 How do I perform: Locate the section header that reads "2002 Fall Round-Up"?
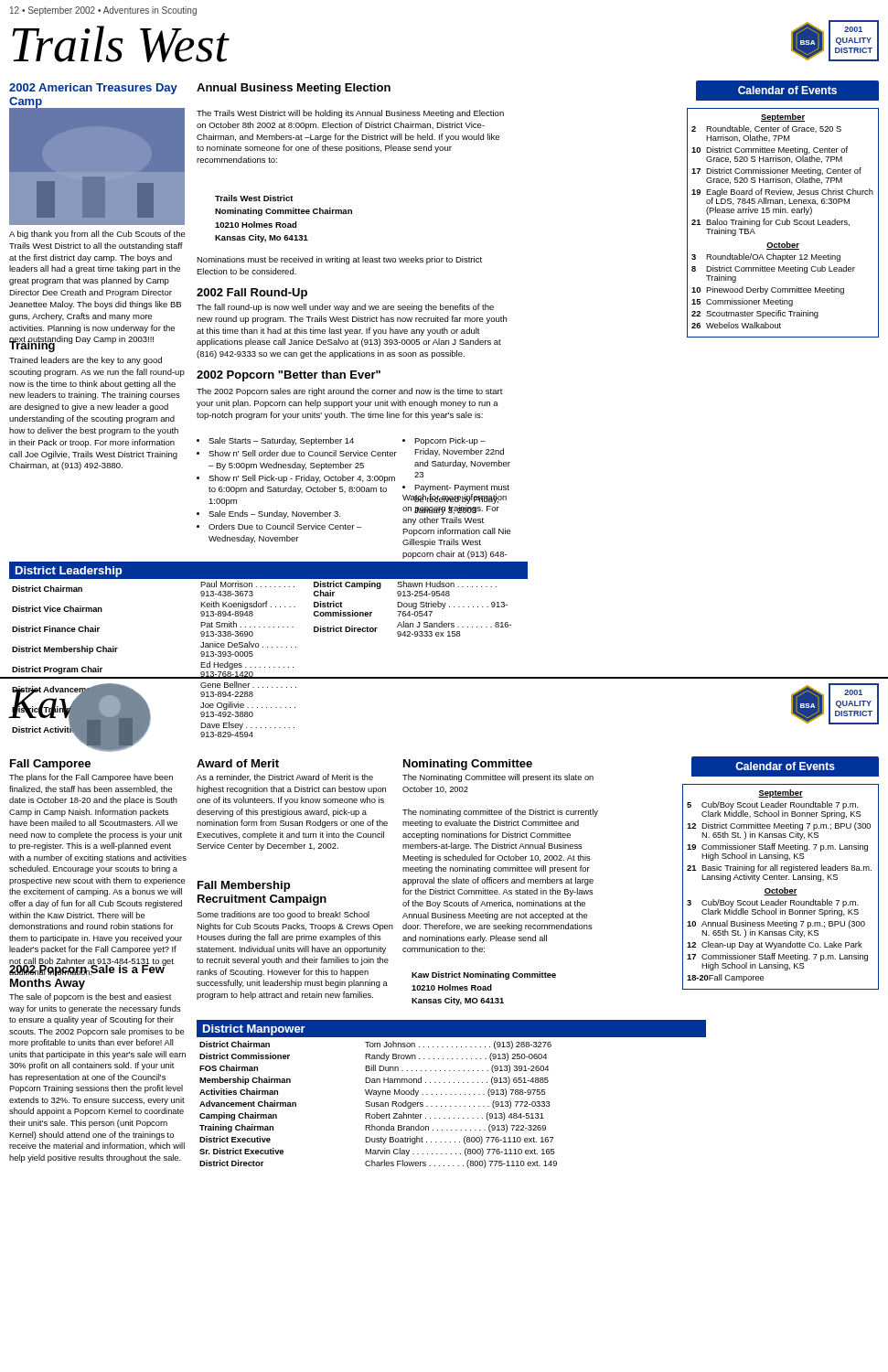coord(252,292)
